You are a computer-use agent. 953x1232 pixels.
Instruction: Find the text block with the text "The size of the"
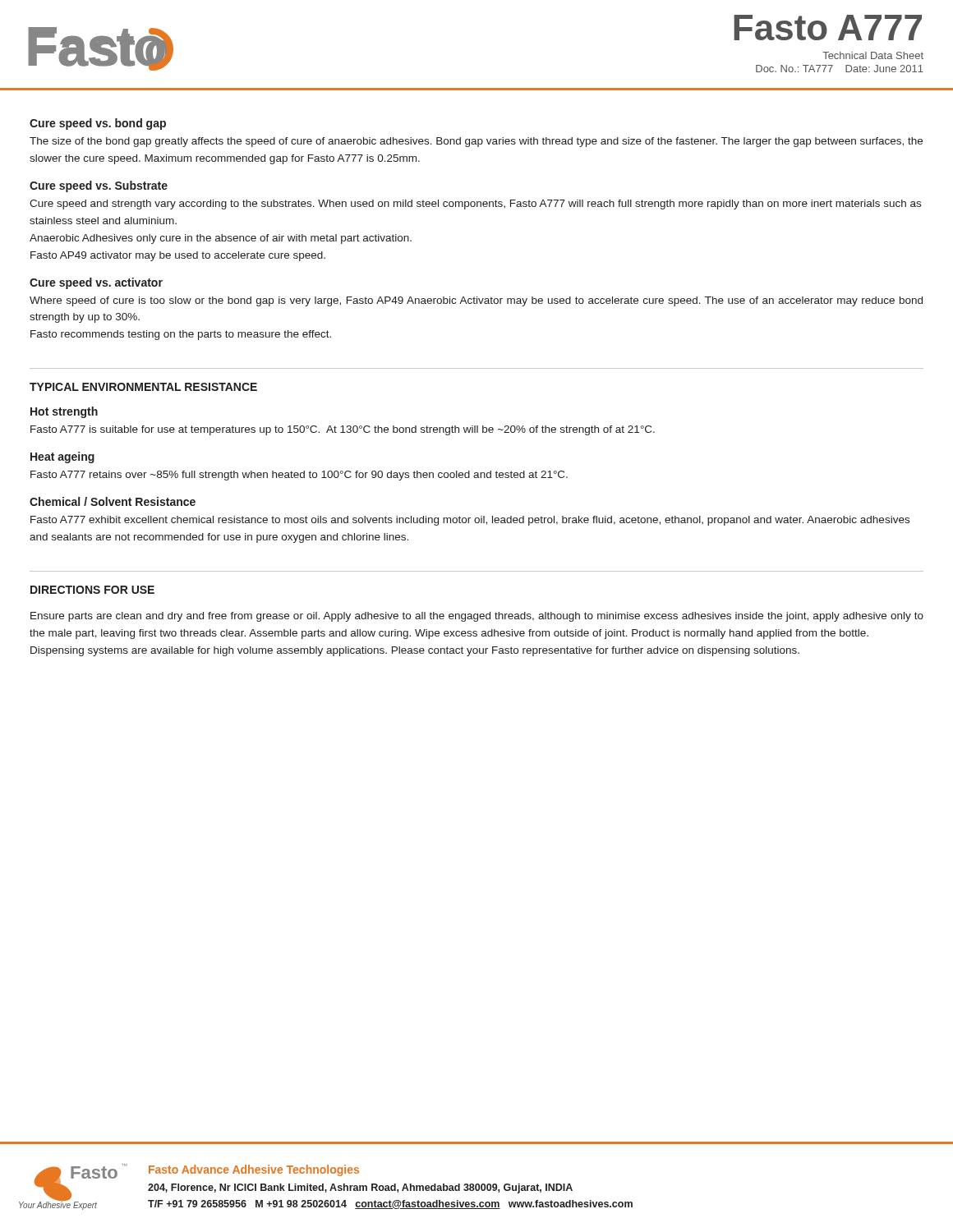pos(476,149)
